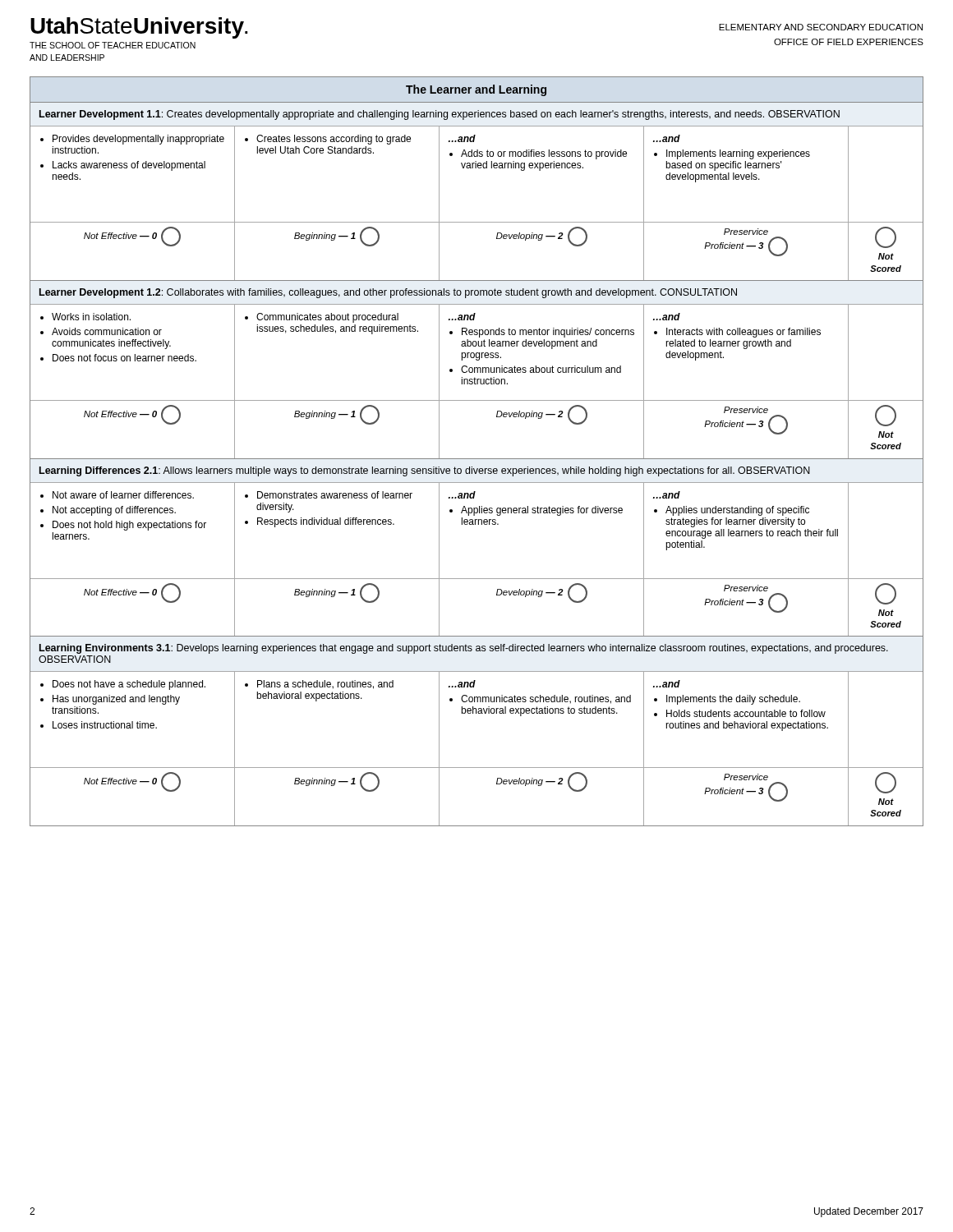The height and width of the screenshot is (1232, 953).
Task: Find the table that mentions "Works in isolation. Avoids communication"
Action: (x=476, y=352)
